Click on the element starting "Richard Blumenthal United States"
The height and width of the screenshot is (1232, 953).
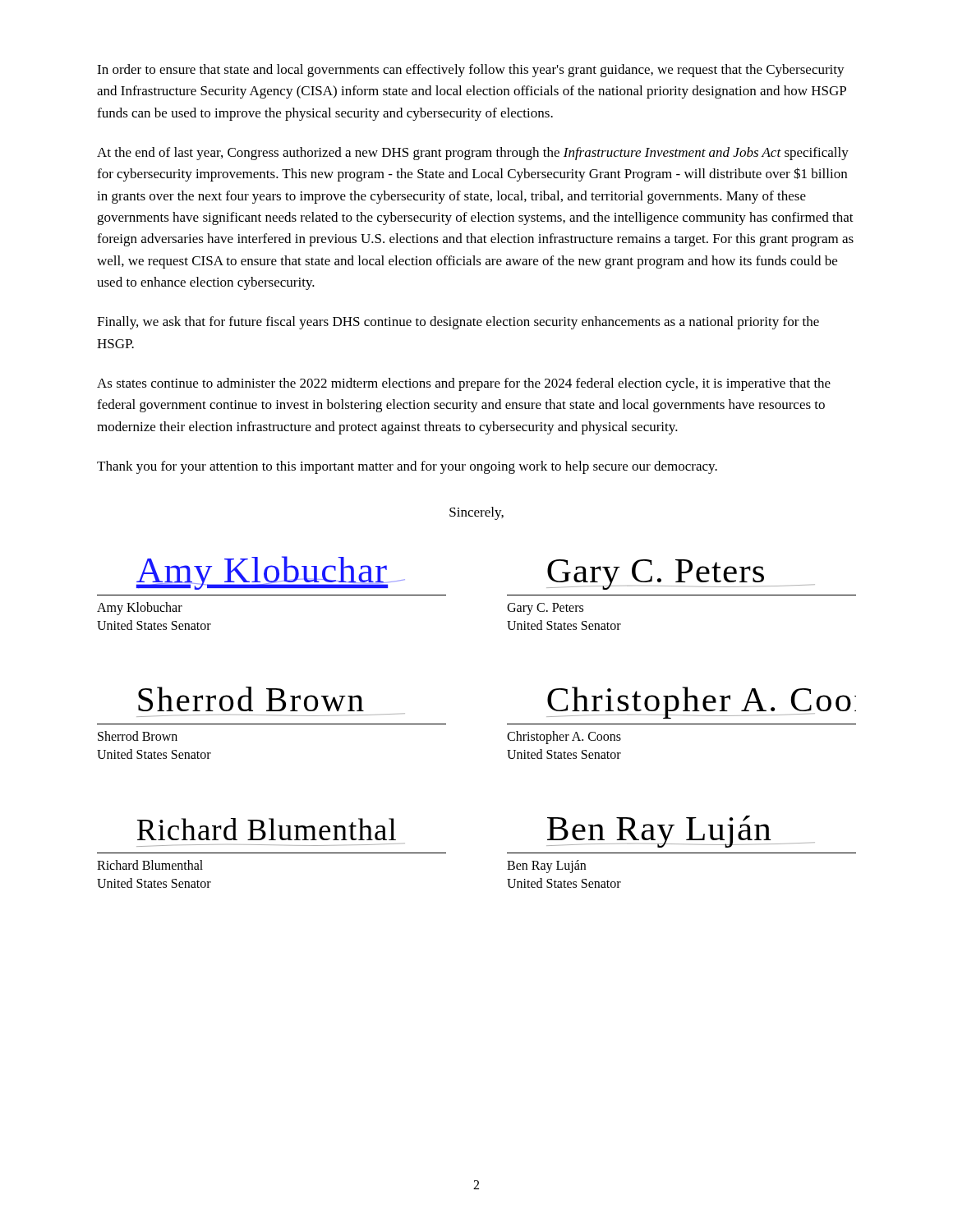[x=150, y=865]
